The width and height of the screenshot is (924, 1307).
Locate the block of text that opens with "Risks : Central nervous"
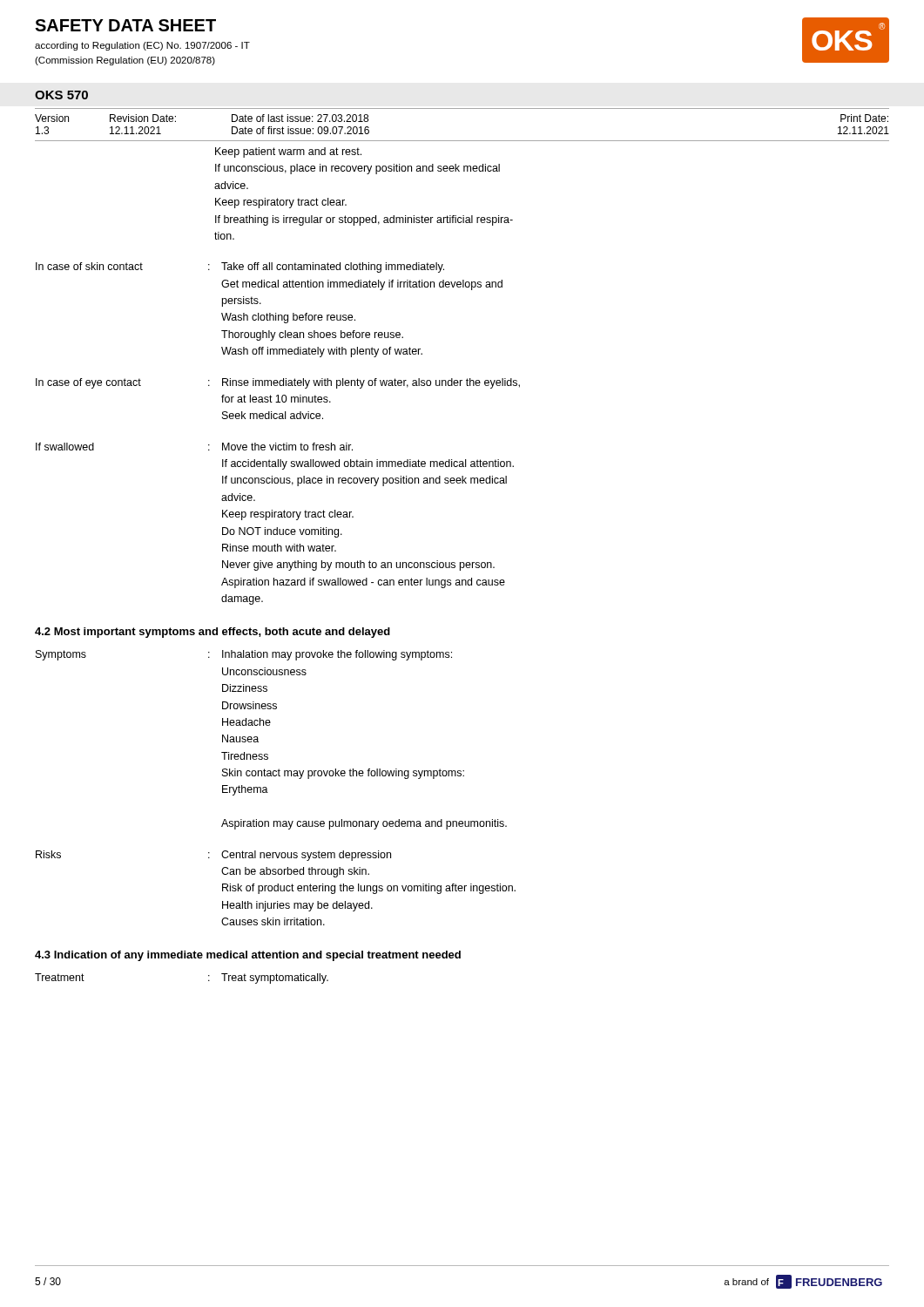click(x=462, y=889)
